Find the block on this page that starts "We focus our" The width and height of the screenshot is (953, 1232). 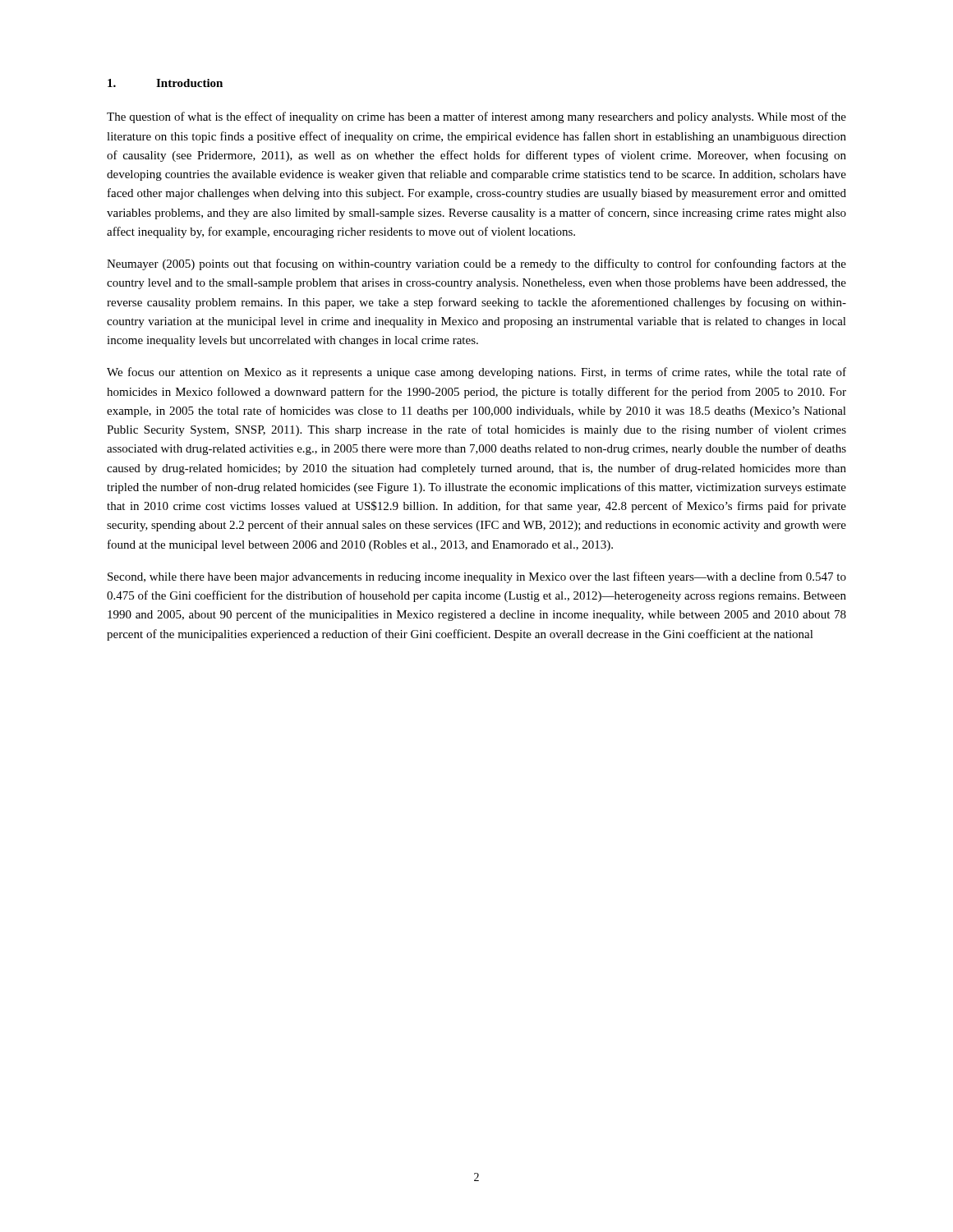click(476, 459)
